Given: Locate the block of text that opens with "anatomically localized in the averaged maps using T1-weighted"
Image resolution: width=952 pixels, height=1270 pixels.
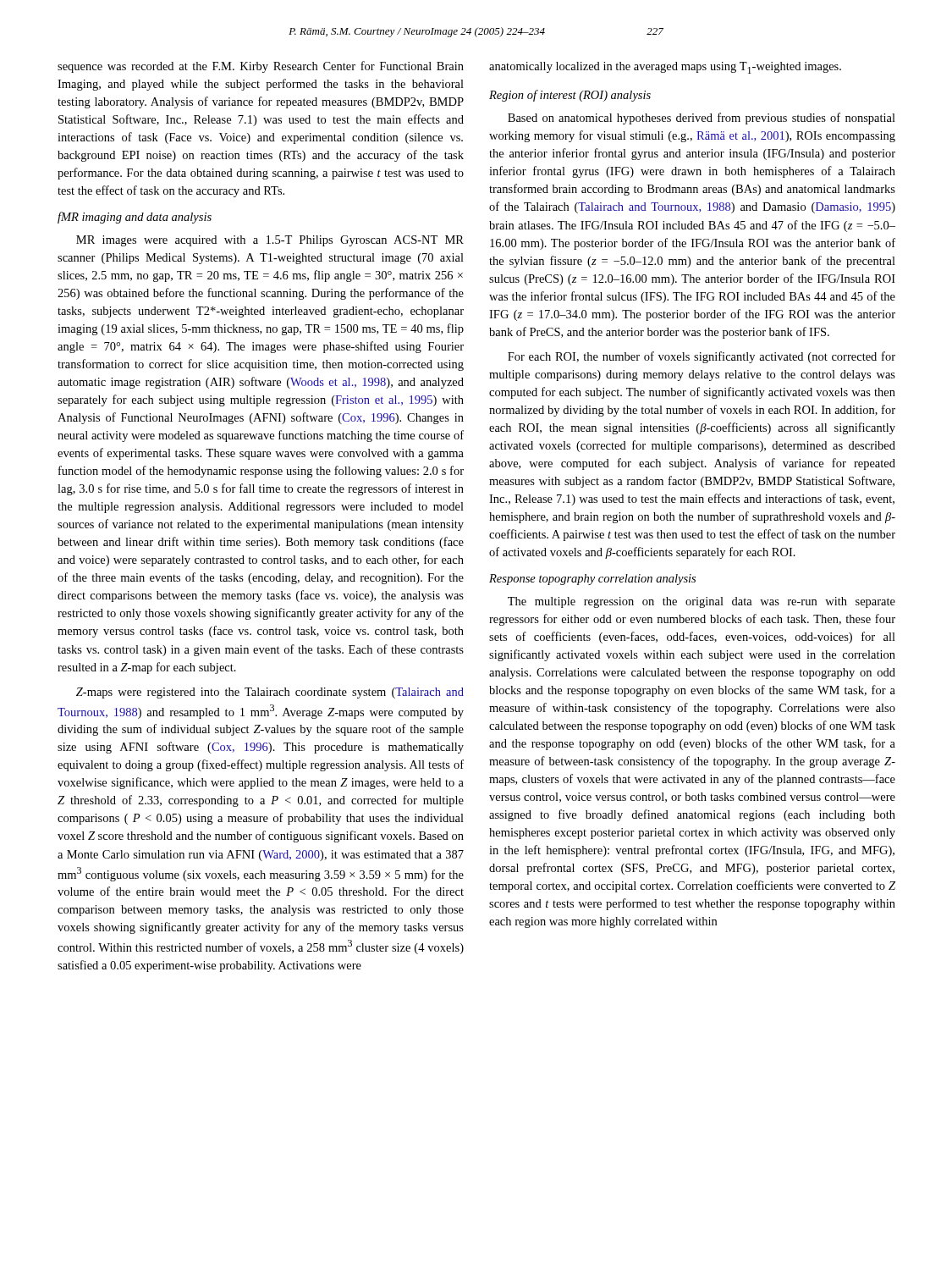Looking at the screenshot, I should [x=692, y=68].
